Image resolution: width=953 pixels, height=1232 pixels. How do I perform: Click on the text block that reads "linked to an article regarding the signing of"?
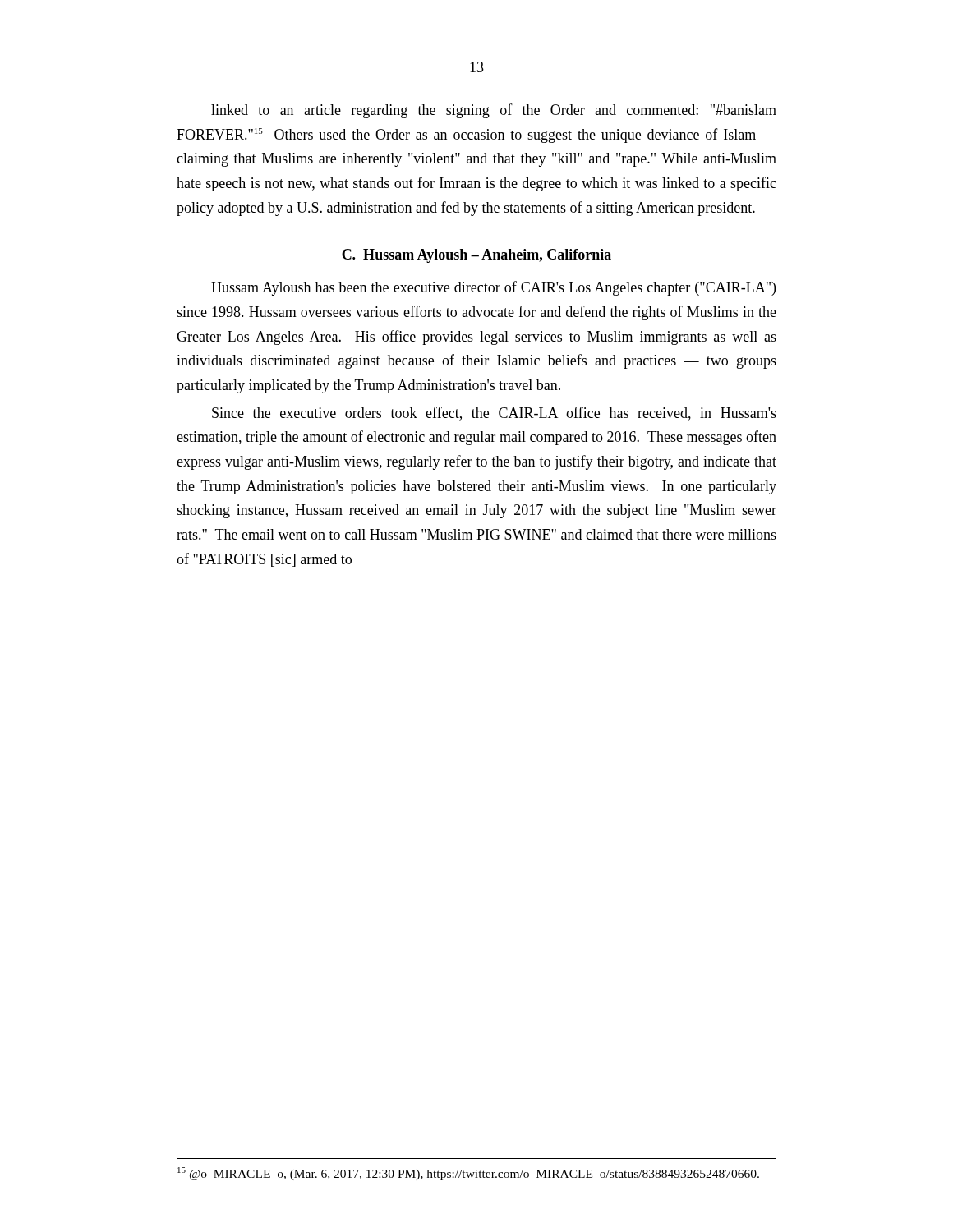[x=476, y=159]
